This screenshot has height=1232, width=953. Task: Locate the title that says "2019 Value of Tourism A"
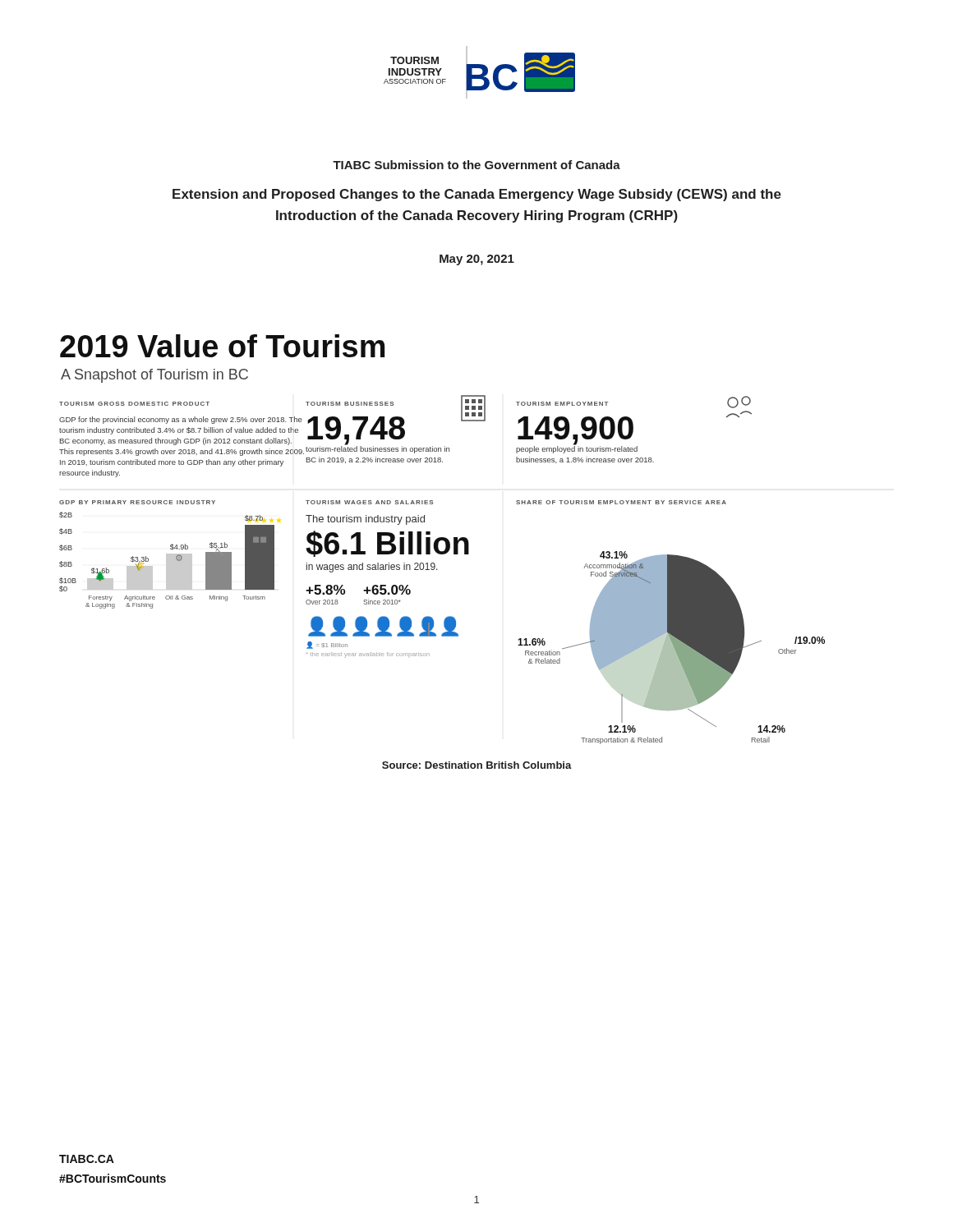(223, 357)
